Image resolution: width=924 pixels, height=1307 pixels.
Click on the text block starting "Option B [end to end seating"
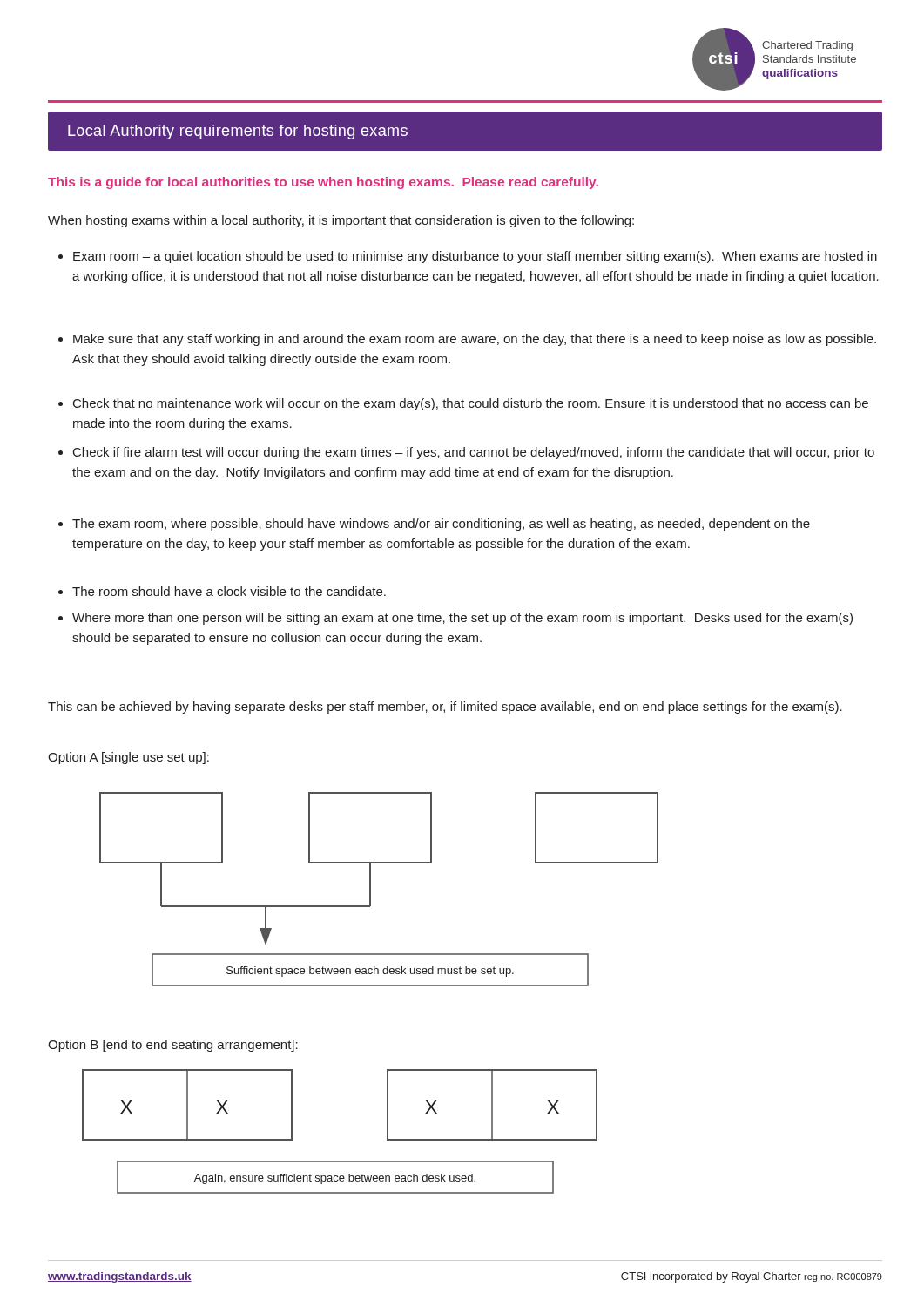pos(173,1045)
